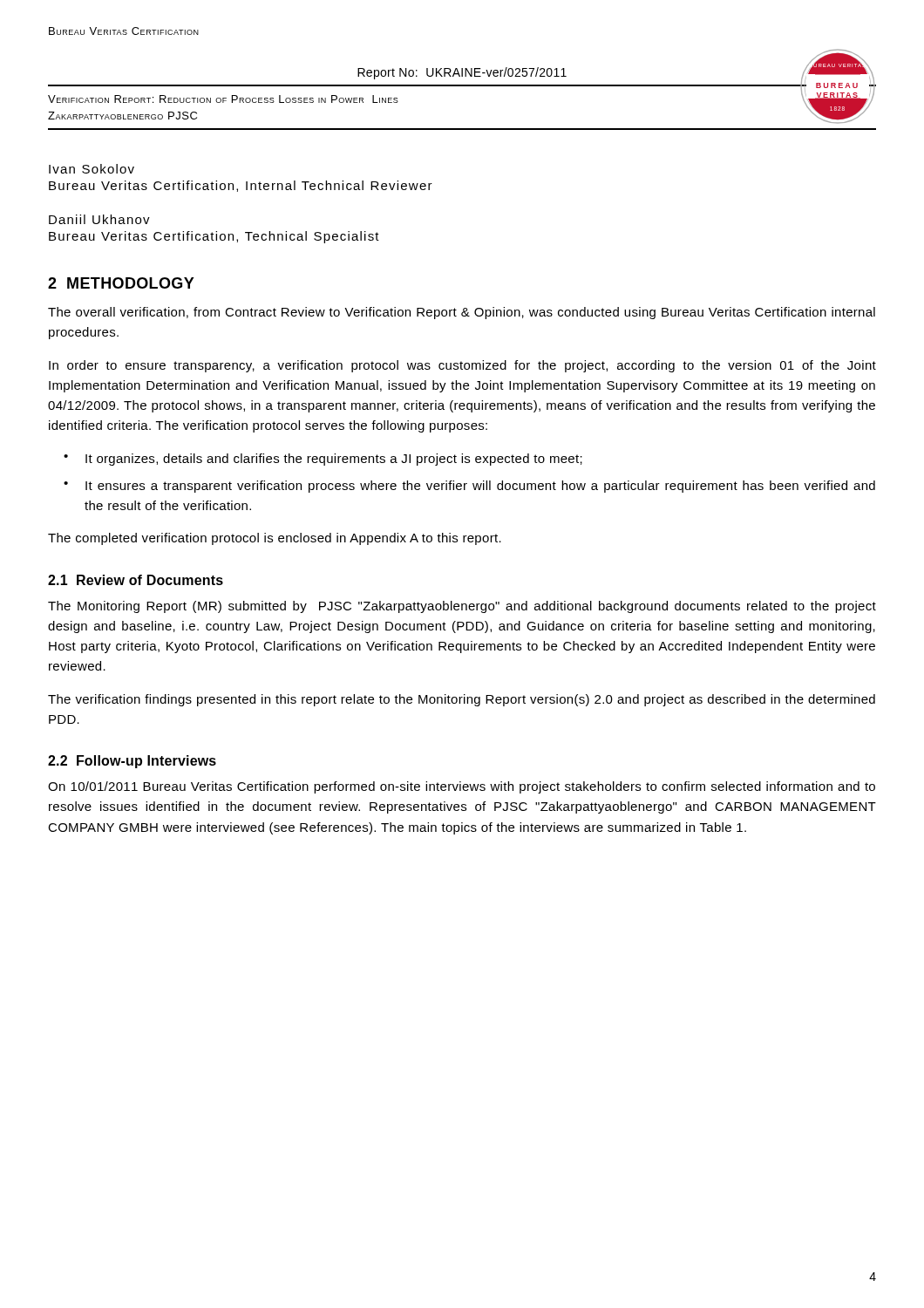Find the element starting "On 10/01/2011 Bureau Veritas Certification performed on-site"
The height and width of the screenshot is (1308, 924).
(x=462, y=806)
